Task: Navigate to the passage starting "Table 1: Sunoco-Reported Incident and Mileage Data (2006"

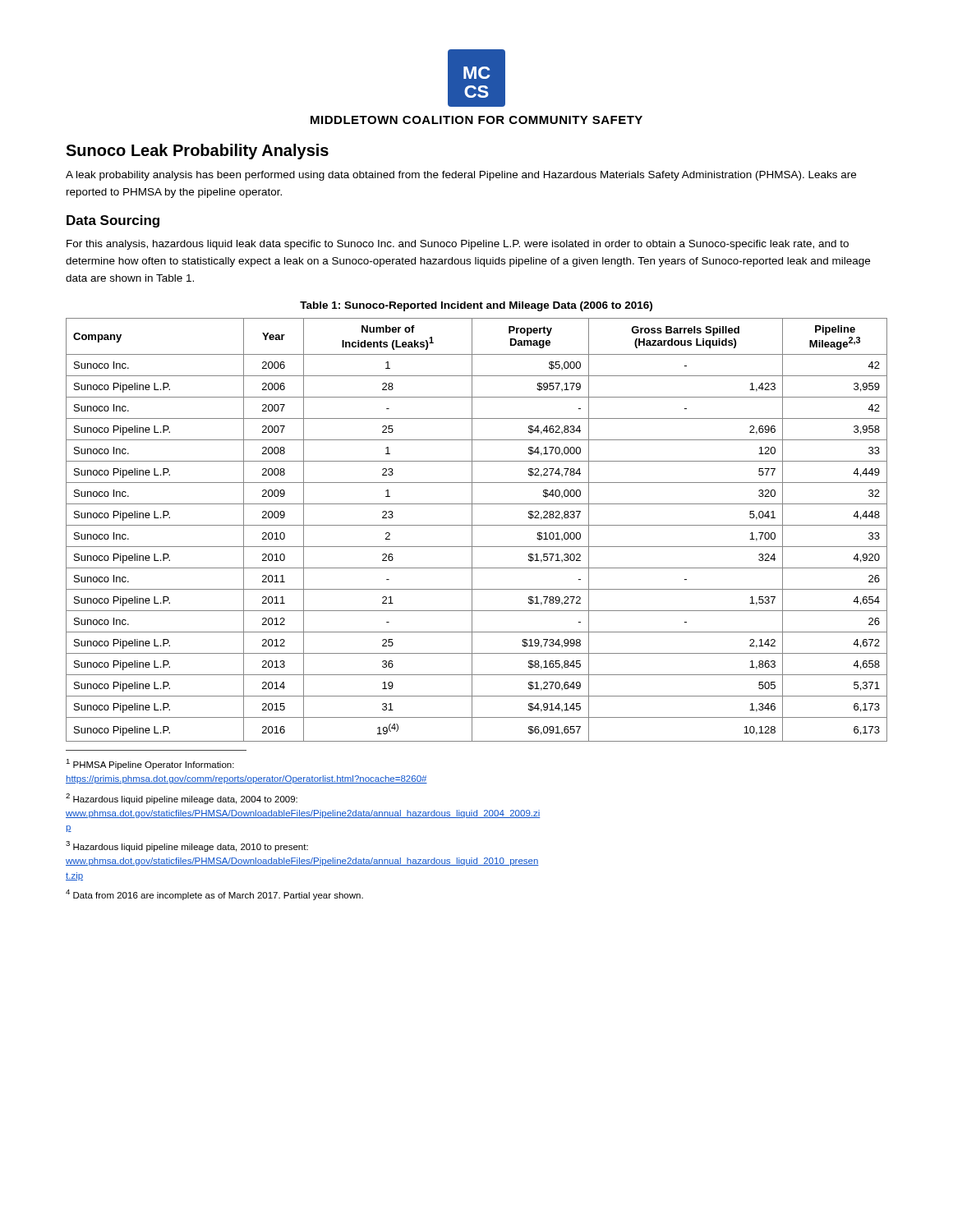Action: pyautogui.click(x=476, y=305)
